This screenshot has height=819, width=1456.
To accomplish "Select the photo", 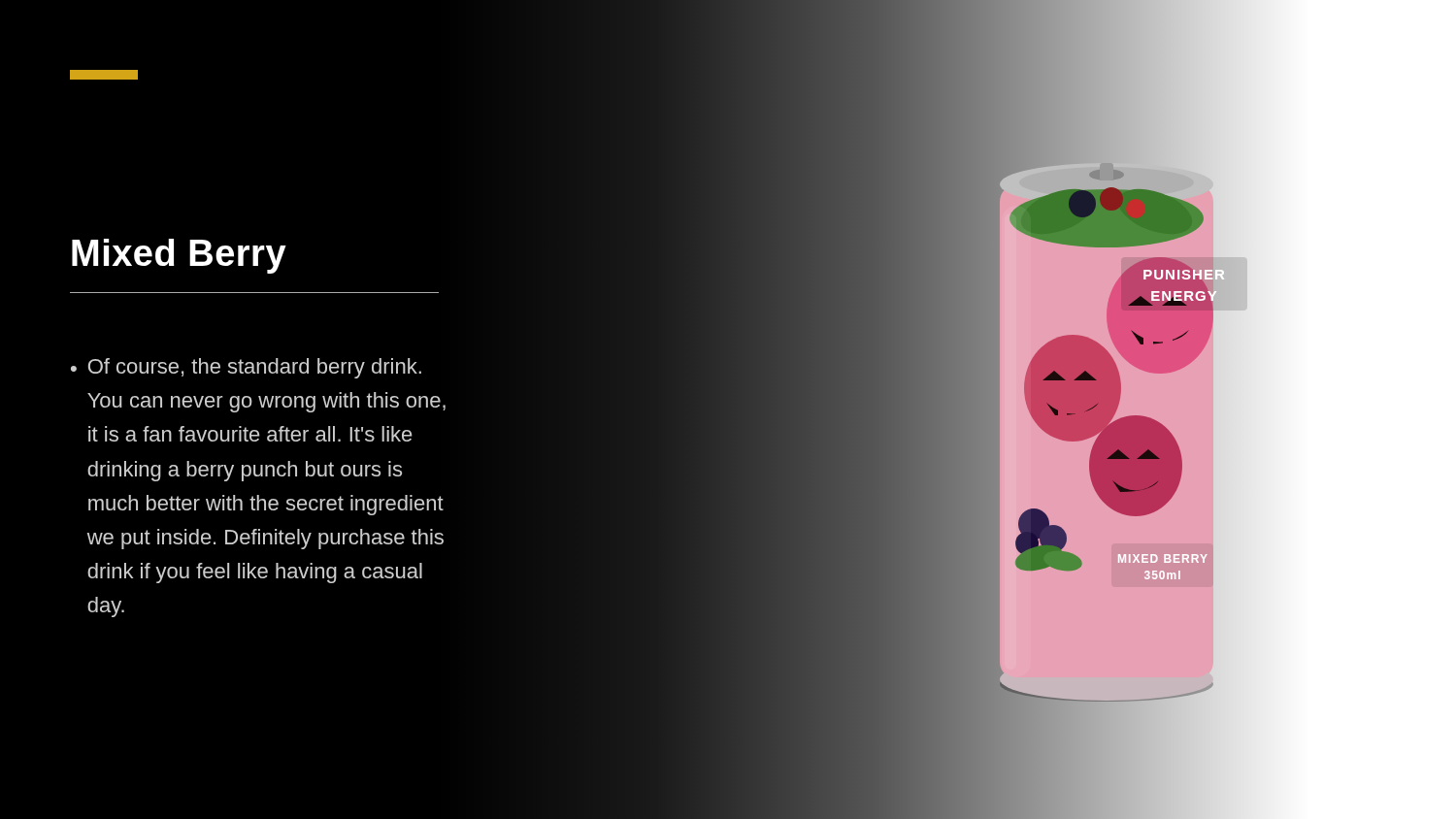I will pyautogui.click(x=1107, y=408).
